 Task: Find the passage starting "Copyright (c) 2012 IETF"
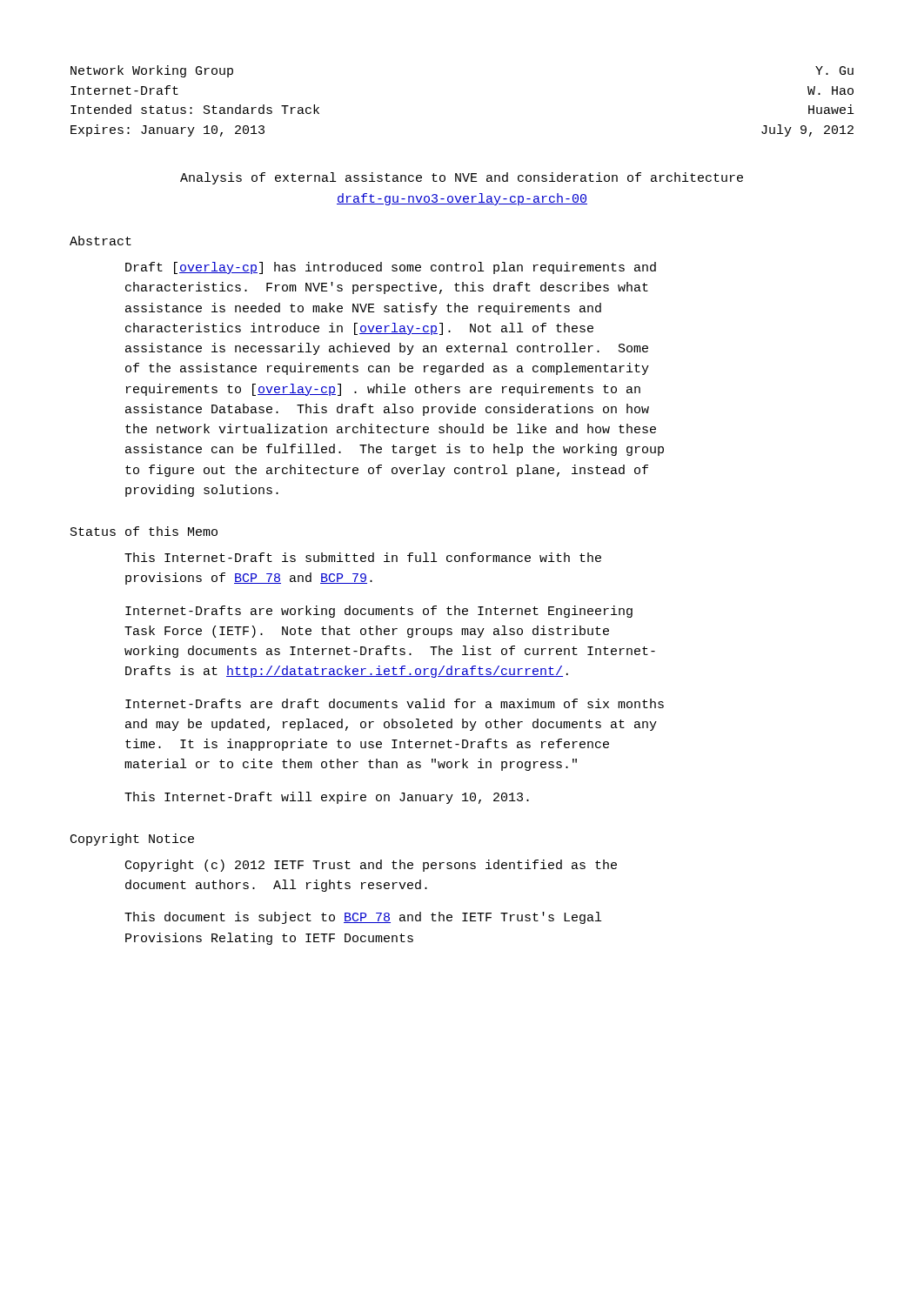(359, 876)
